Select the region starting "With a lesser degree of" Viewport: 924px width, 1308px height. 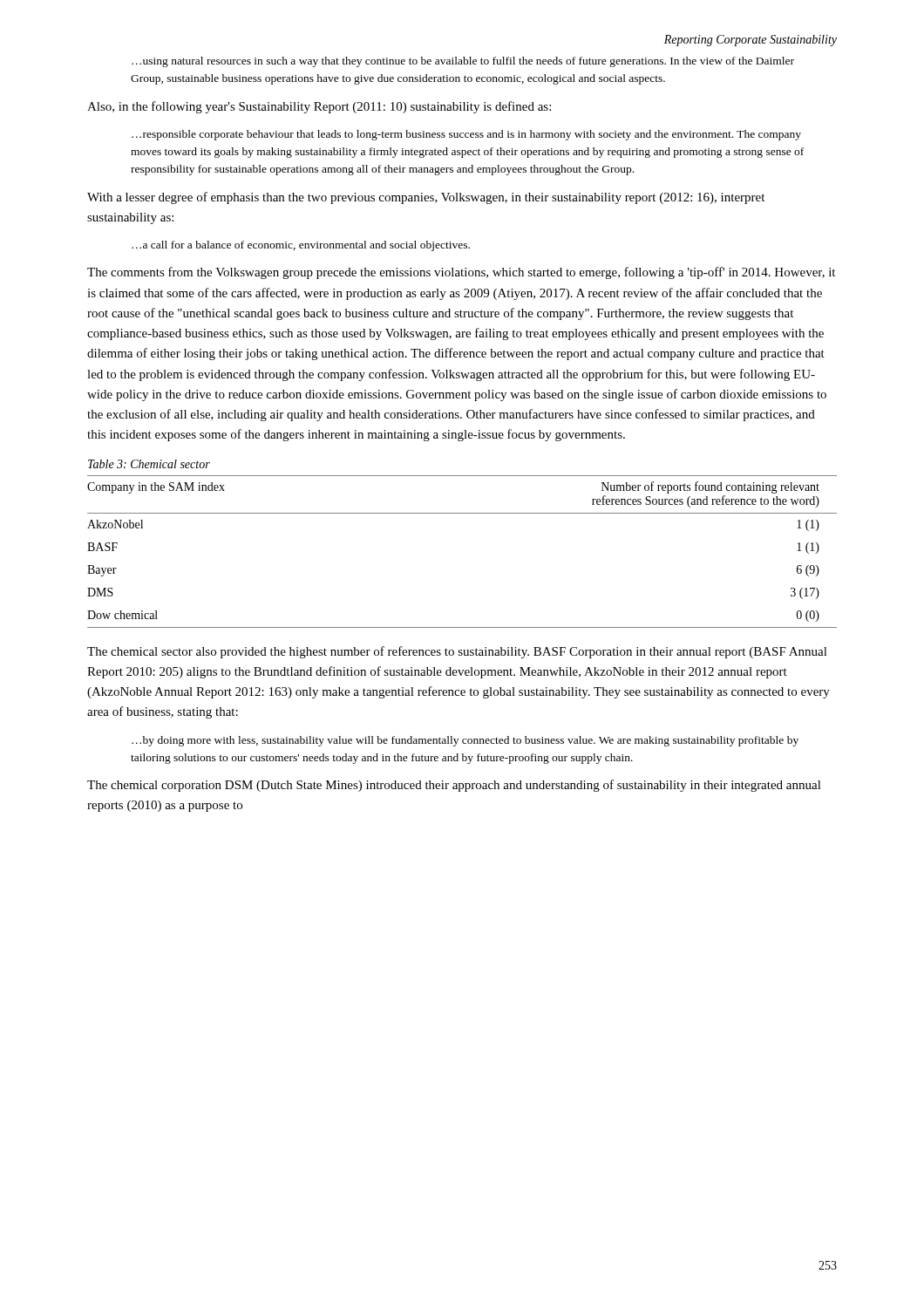(426, 207)
